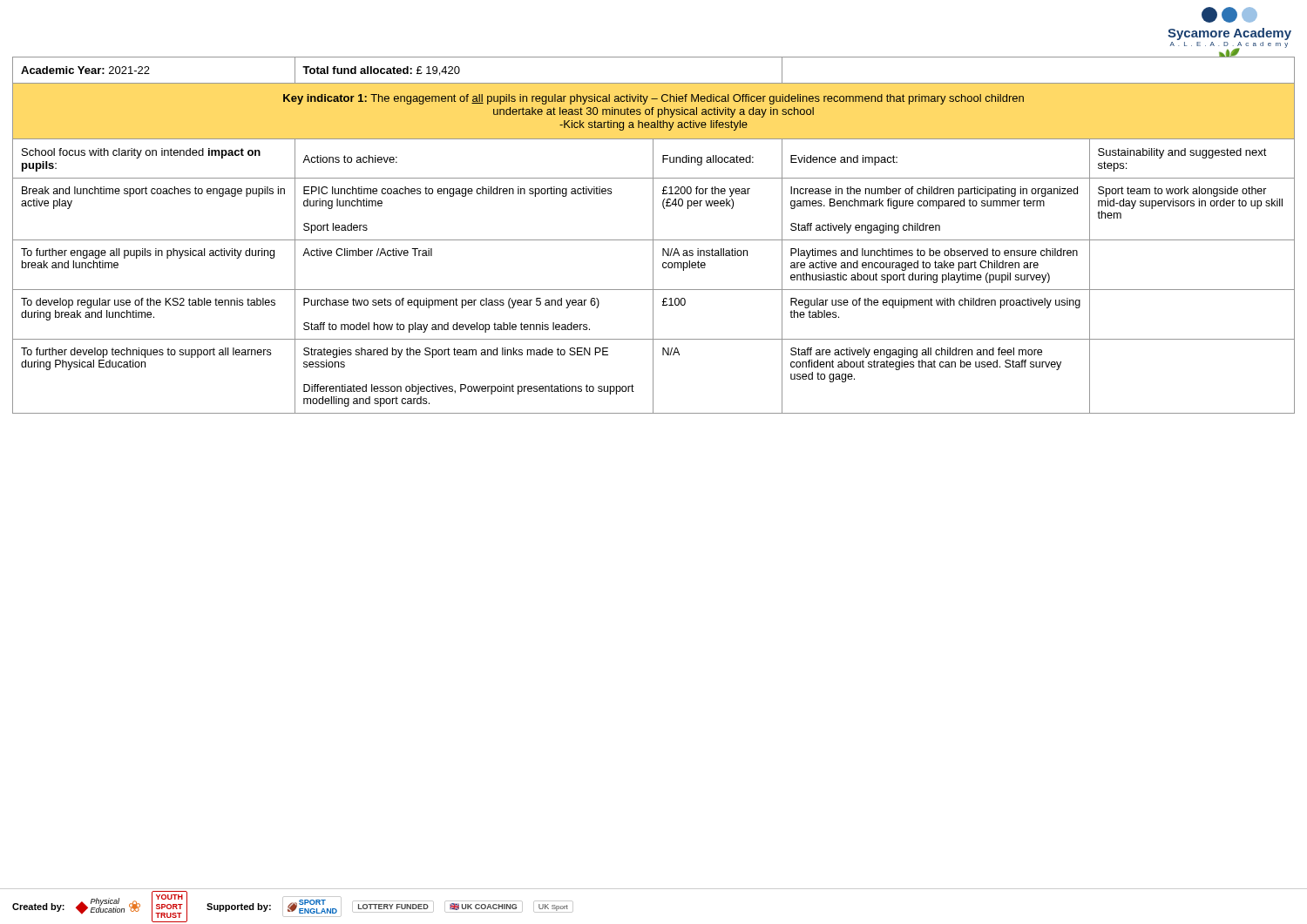Find the table
The image size is (1307, 924).
[654, 472]
